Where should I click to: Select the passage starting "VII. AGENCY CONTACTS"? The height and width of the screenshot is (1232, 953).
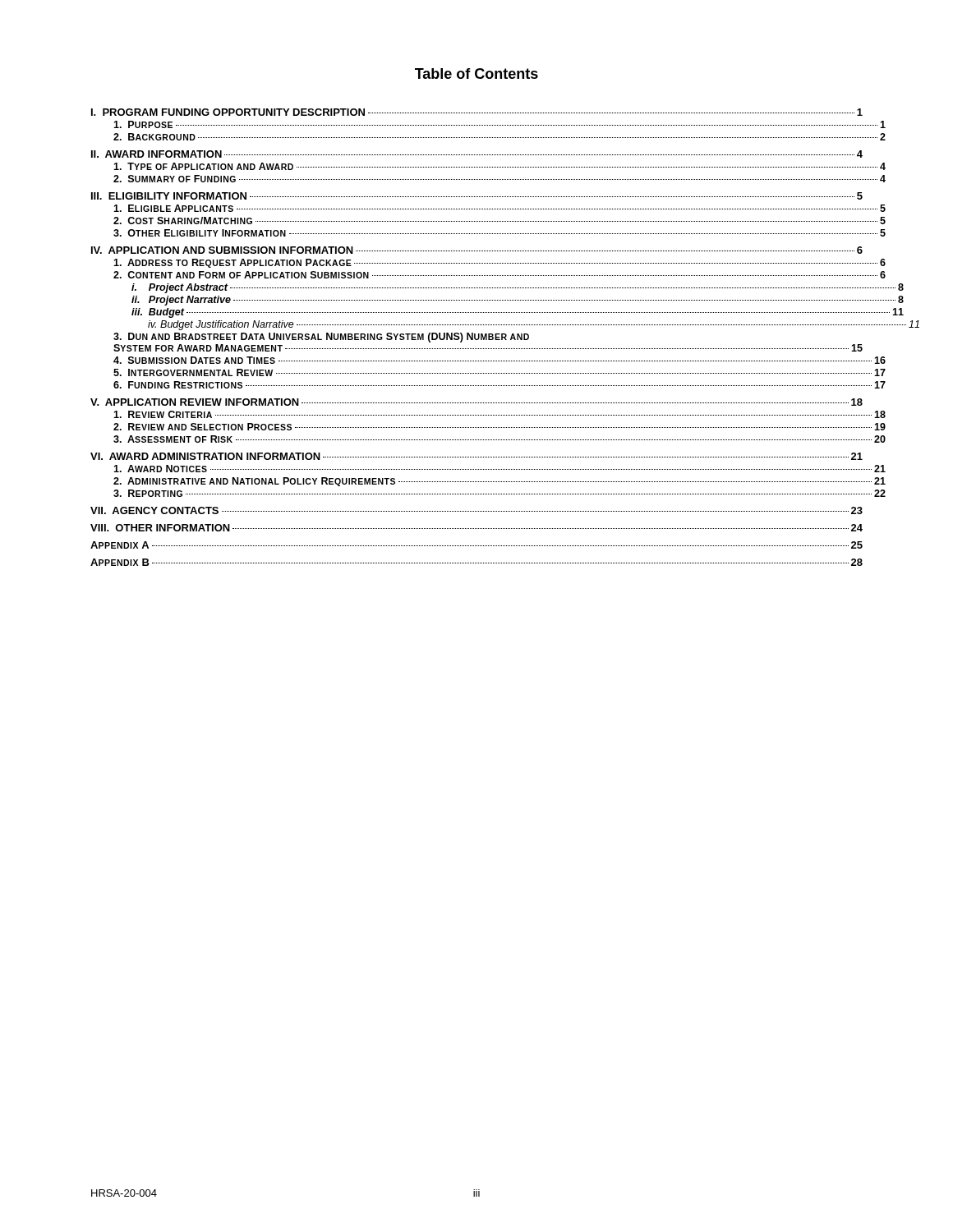click(476, 510)
